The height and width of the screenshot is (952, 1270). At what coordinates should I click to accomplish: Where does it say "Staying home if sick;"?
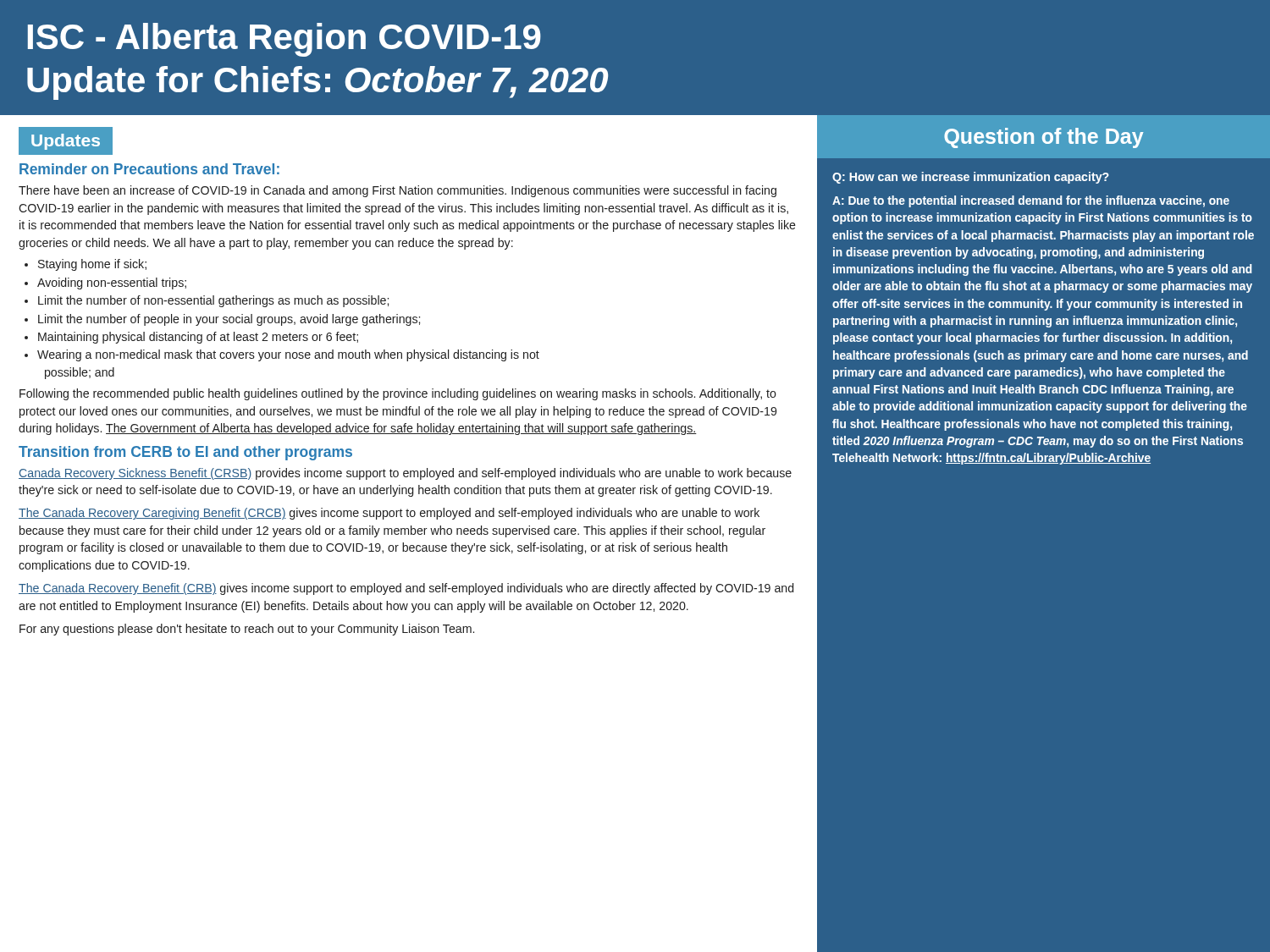pyautogui.click(x=92, y=264)
